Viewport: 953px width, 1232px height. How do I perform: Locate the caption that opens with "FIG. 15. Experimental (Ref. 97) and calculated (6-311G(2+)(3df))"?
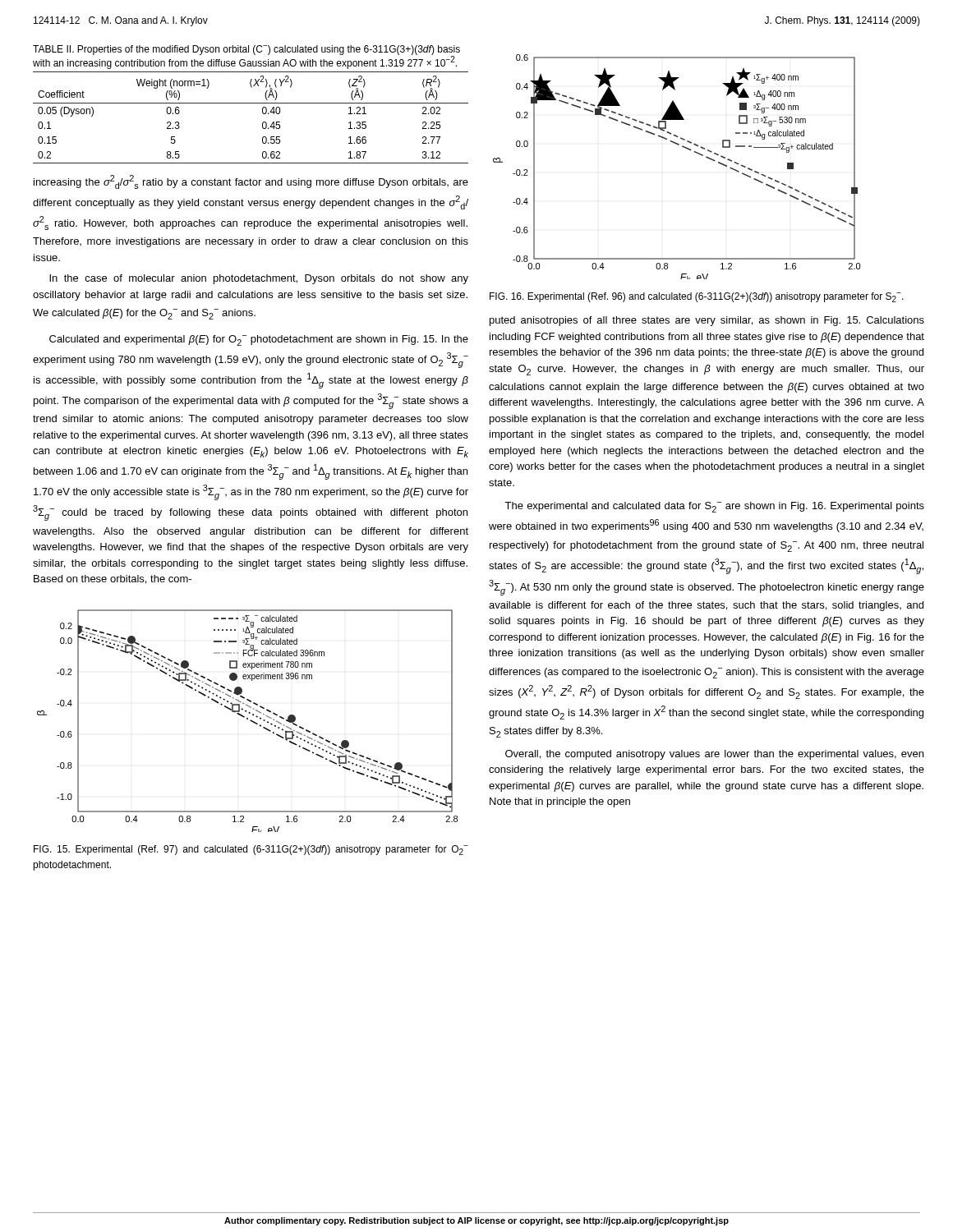point(251,856)
